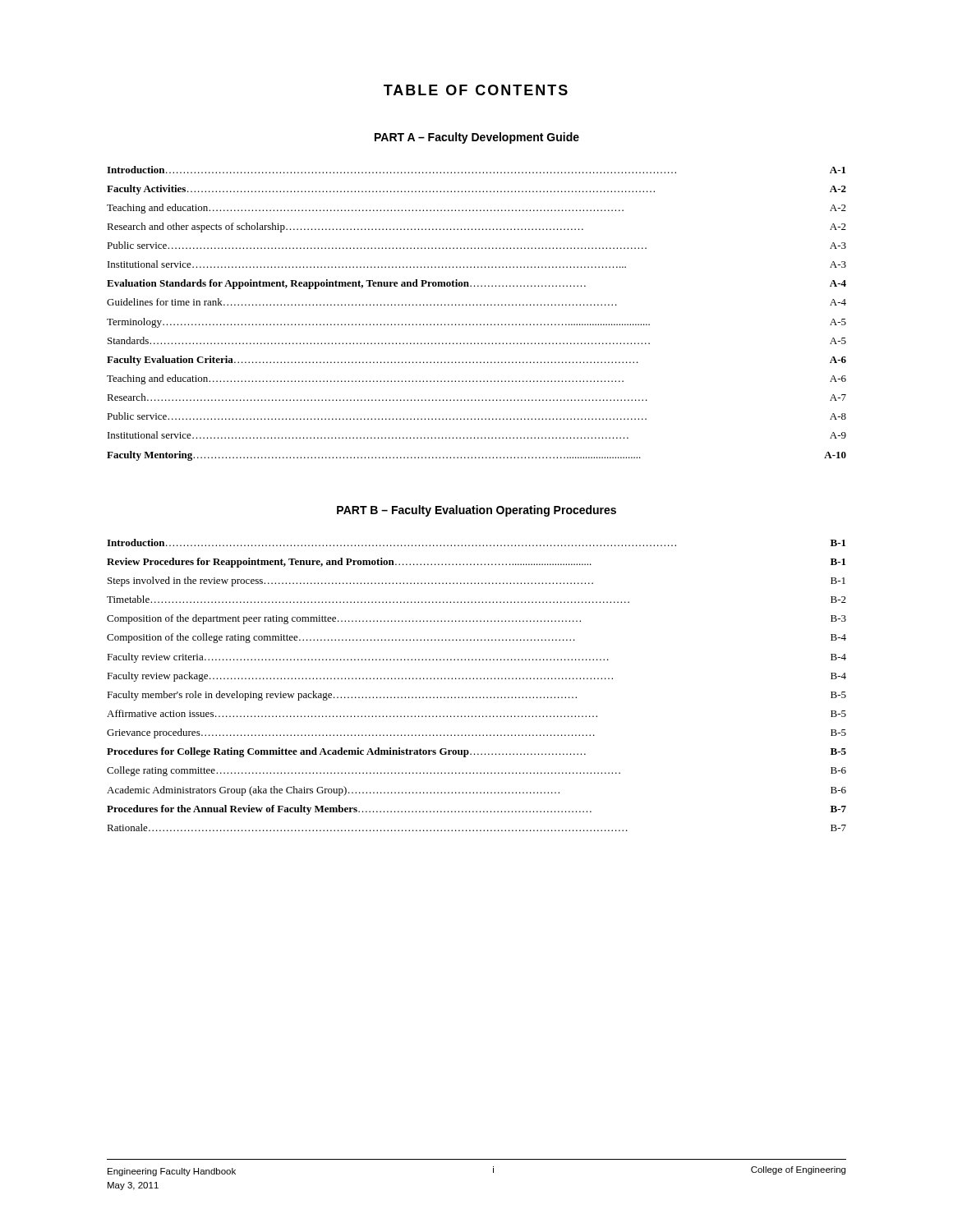This screenshot has height=1232, width=953.
Task: Point to the element starting "Affirmative action issues……………………………………………………………………………………………… B-5"
Action: coord(476,714)
